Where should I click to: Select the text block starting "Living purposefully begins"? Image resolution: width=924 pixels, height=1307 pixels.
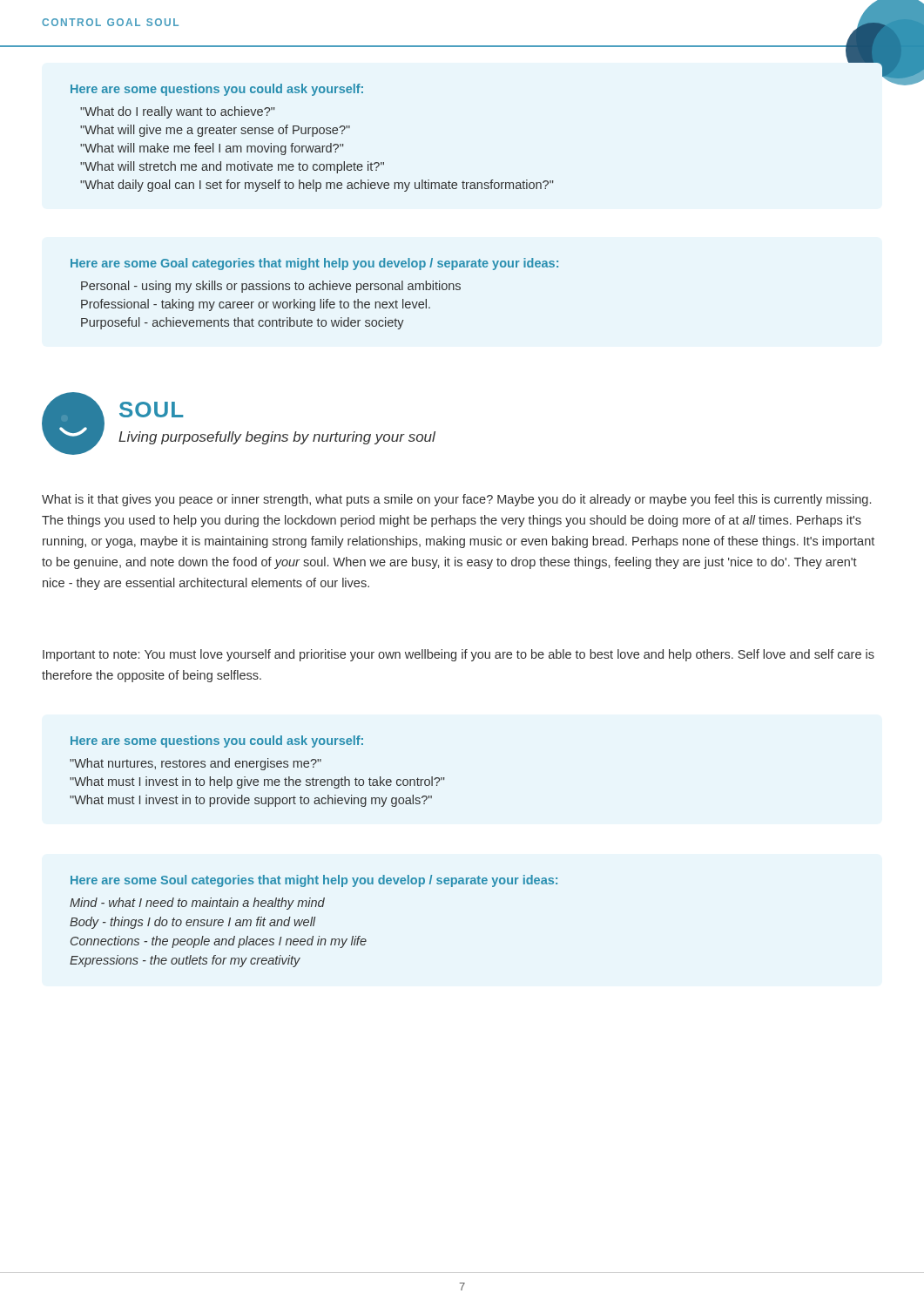277,437
